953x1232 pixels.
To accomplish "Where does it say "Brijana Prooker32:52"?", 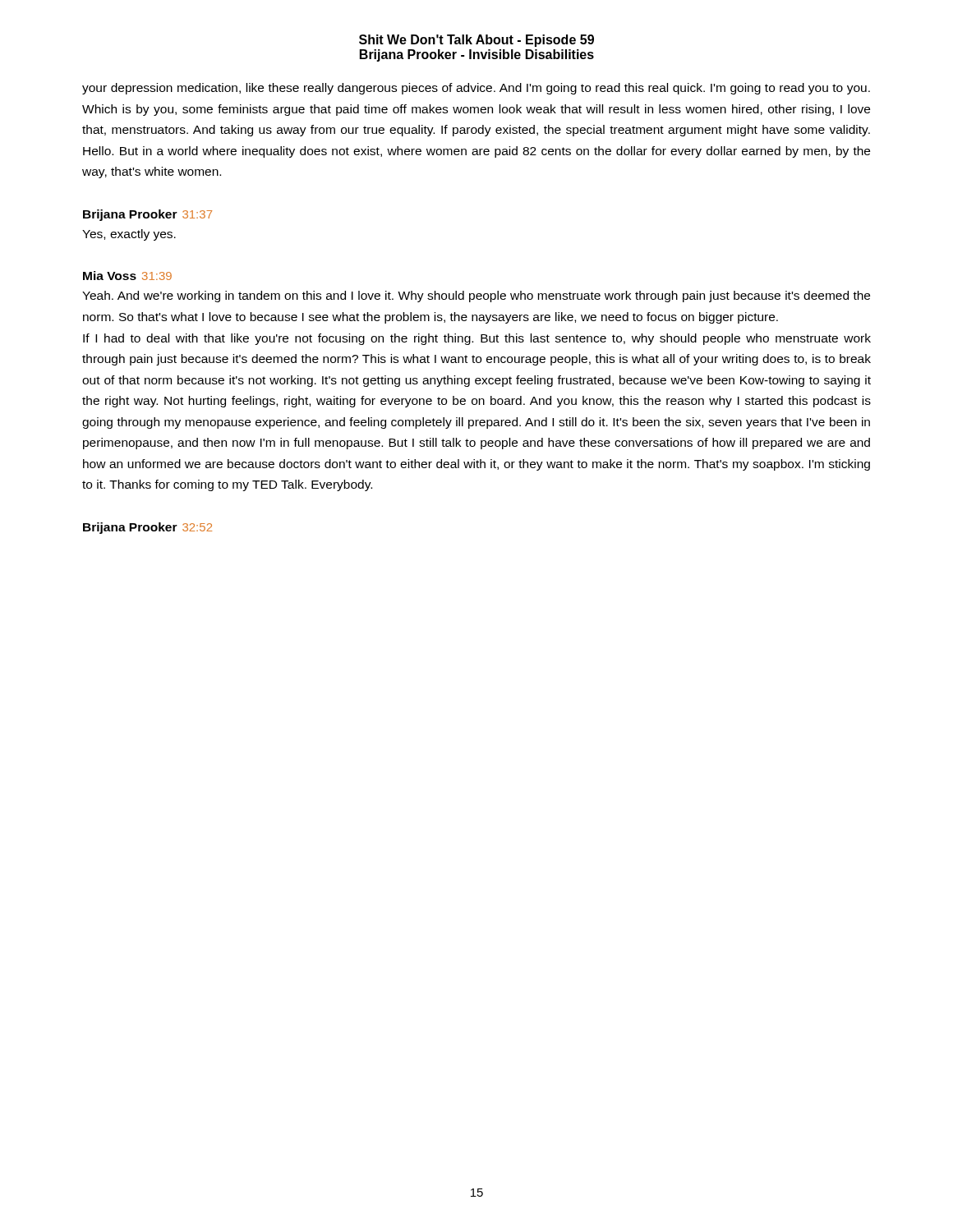I will (x=147, y=528).
